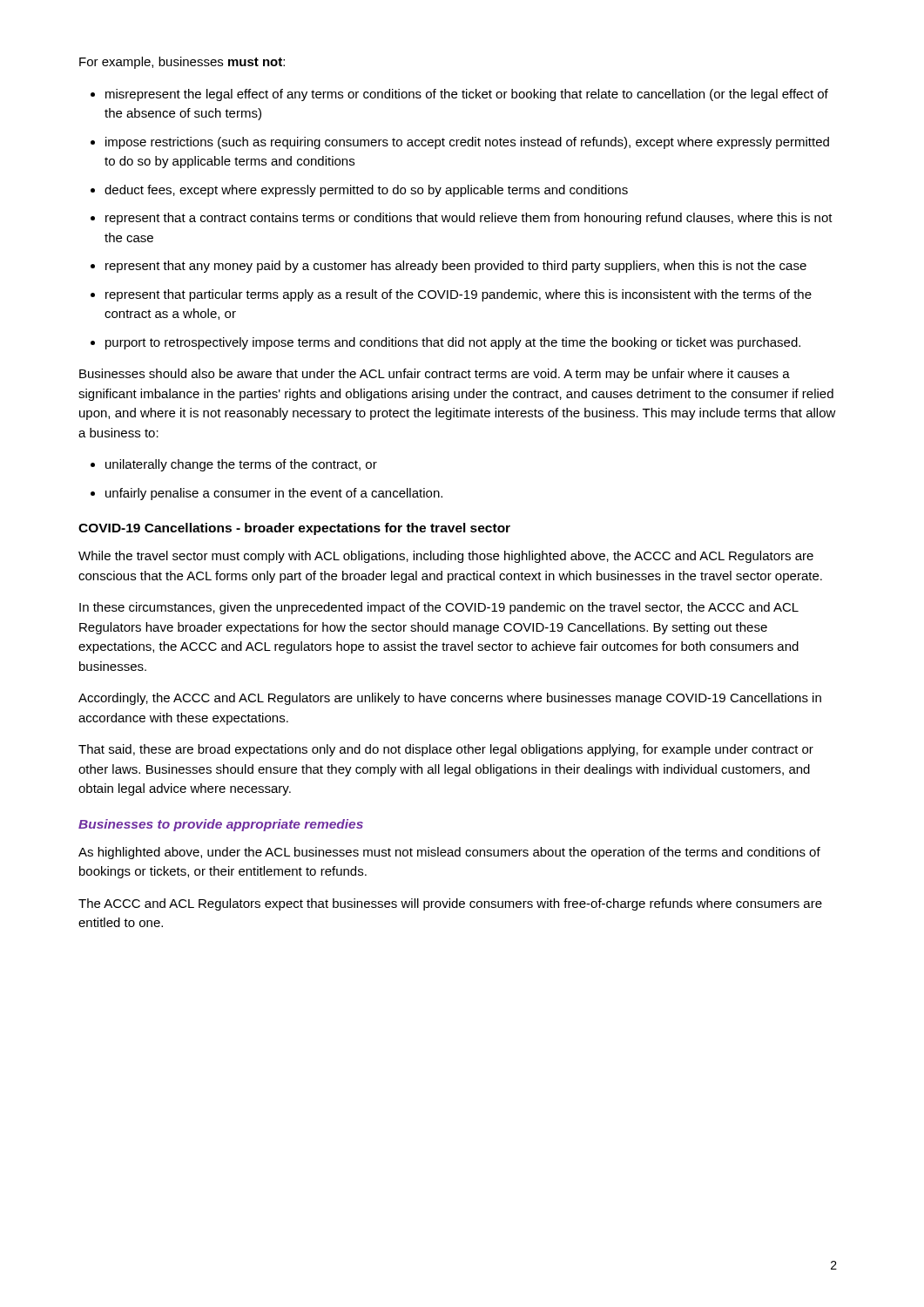This screenshot has height=1307, width=924.
Task: Click on the text block starting "Businesses should also be"
Action: (x=457, y=403)
